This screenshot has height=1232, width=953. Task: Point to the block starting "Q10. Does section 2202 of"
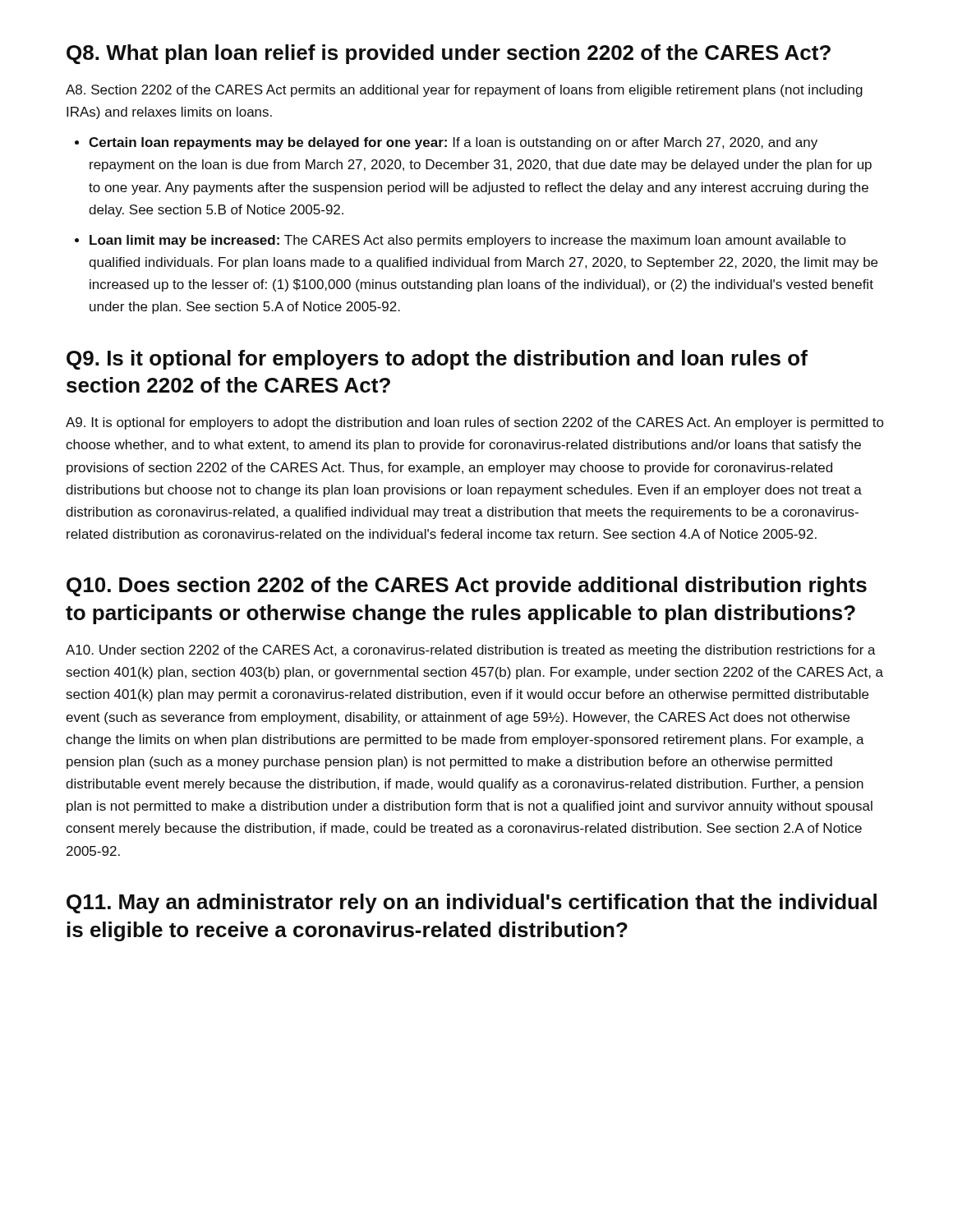click(x=466, y=599)
